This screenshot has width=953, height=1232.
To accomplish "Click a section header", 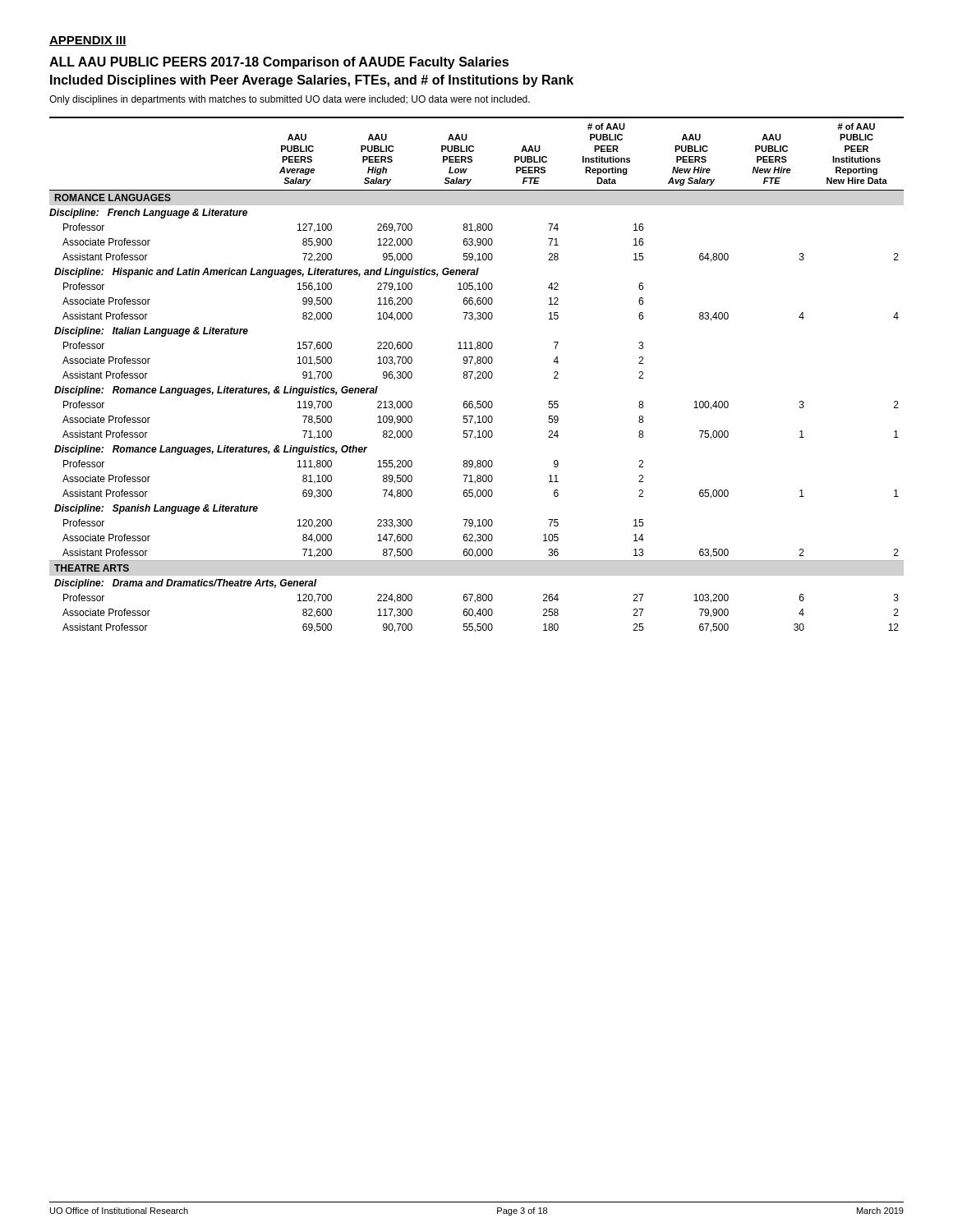I will [88, 40].
